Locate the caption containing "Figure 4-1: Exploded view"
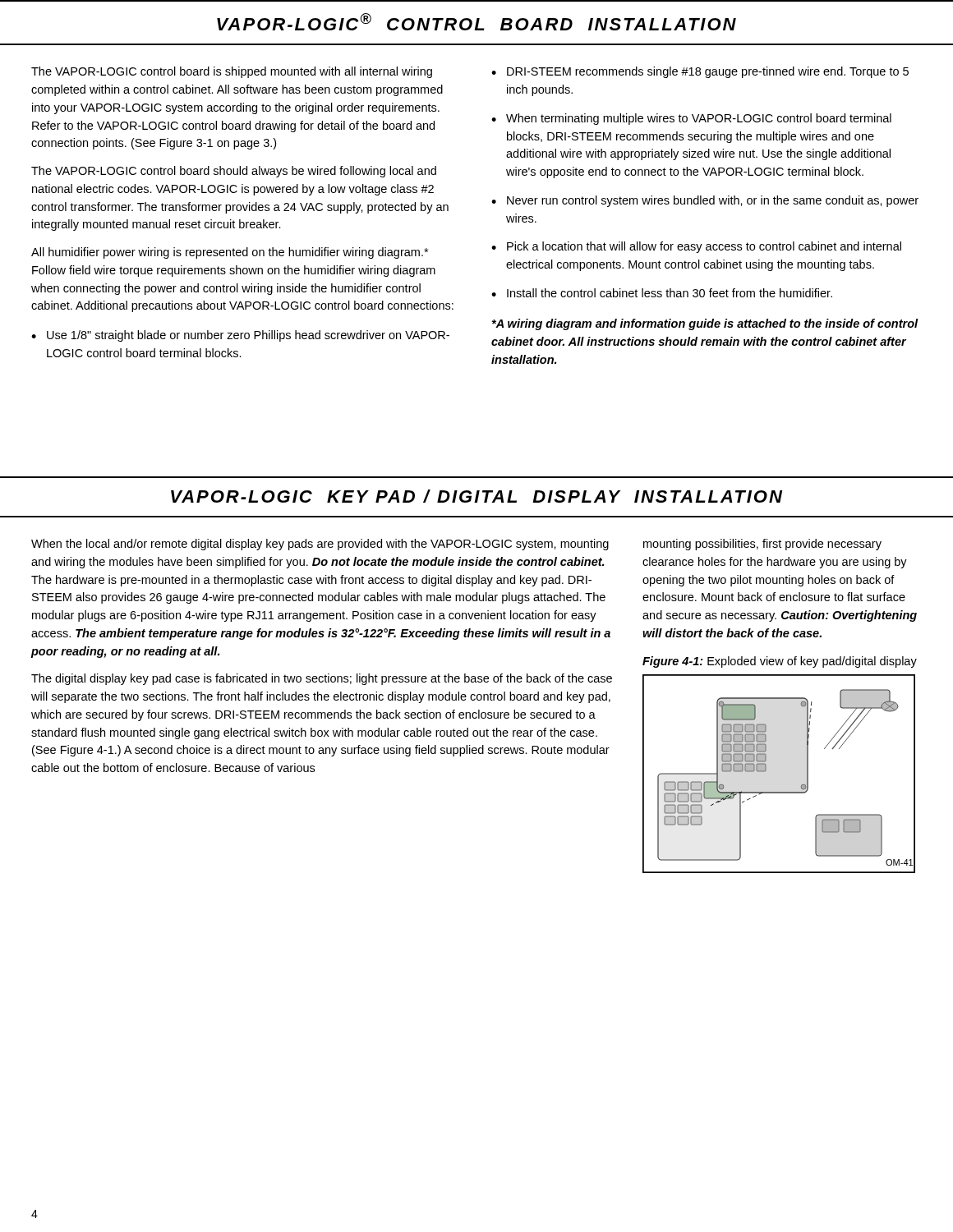The image size is (953, 1232). [780, 661]
